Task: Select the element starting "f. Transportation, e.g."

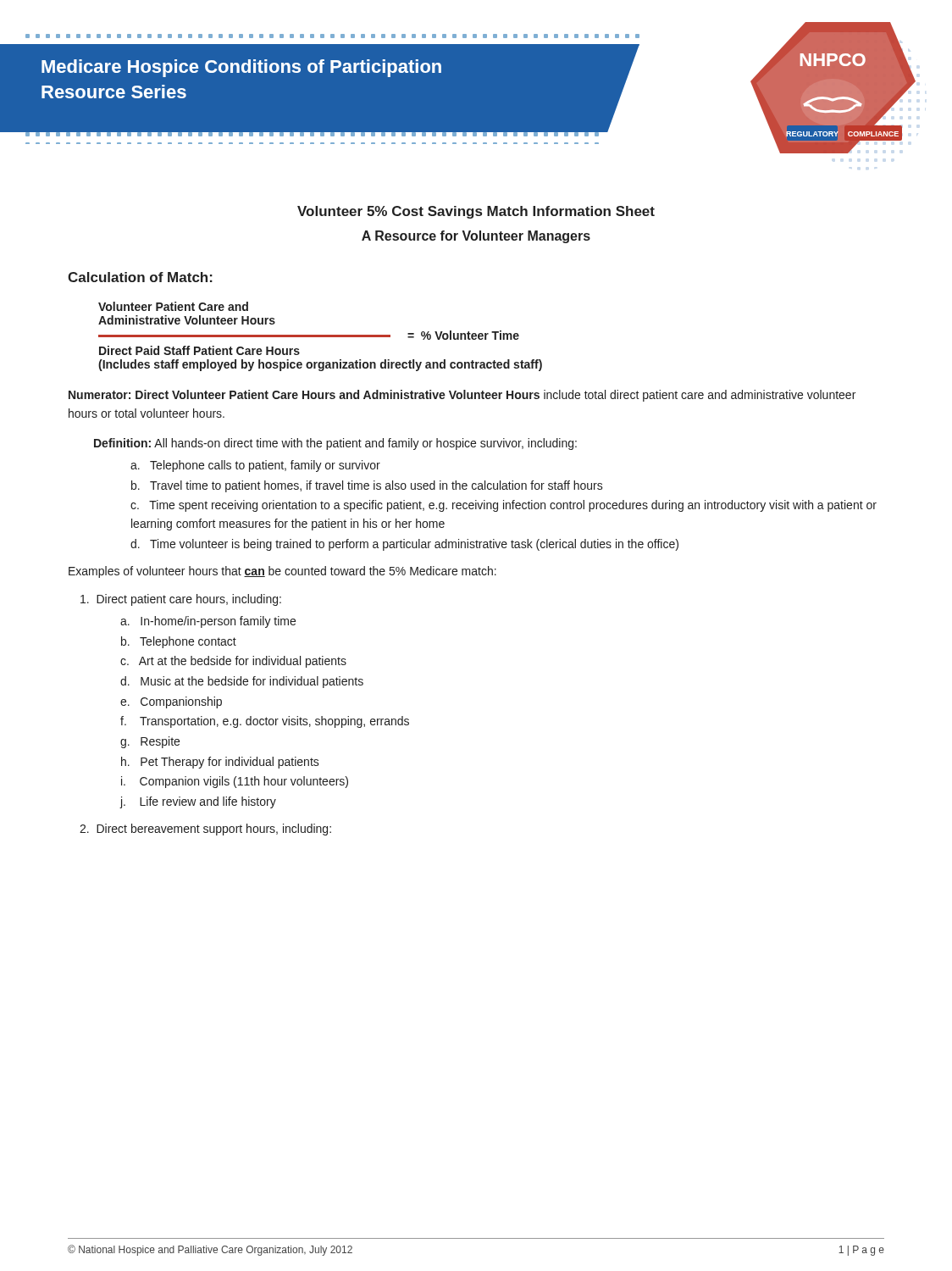Action: (x=265, y=721)
